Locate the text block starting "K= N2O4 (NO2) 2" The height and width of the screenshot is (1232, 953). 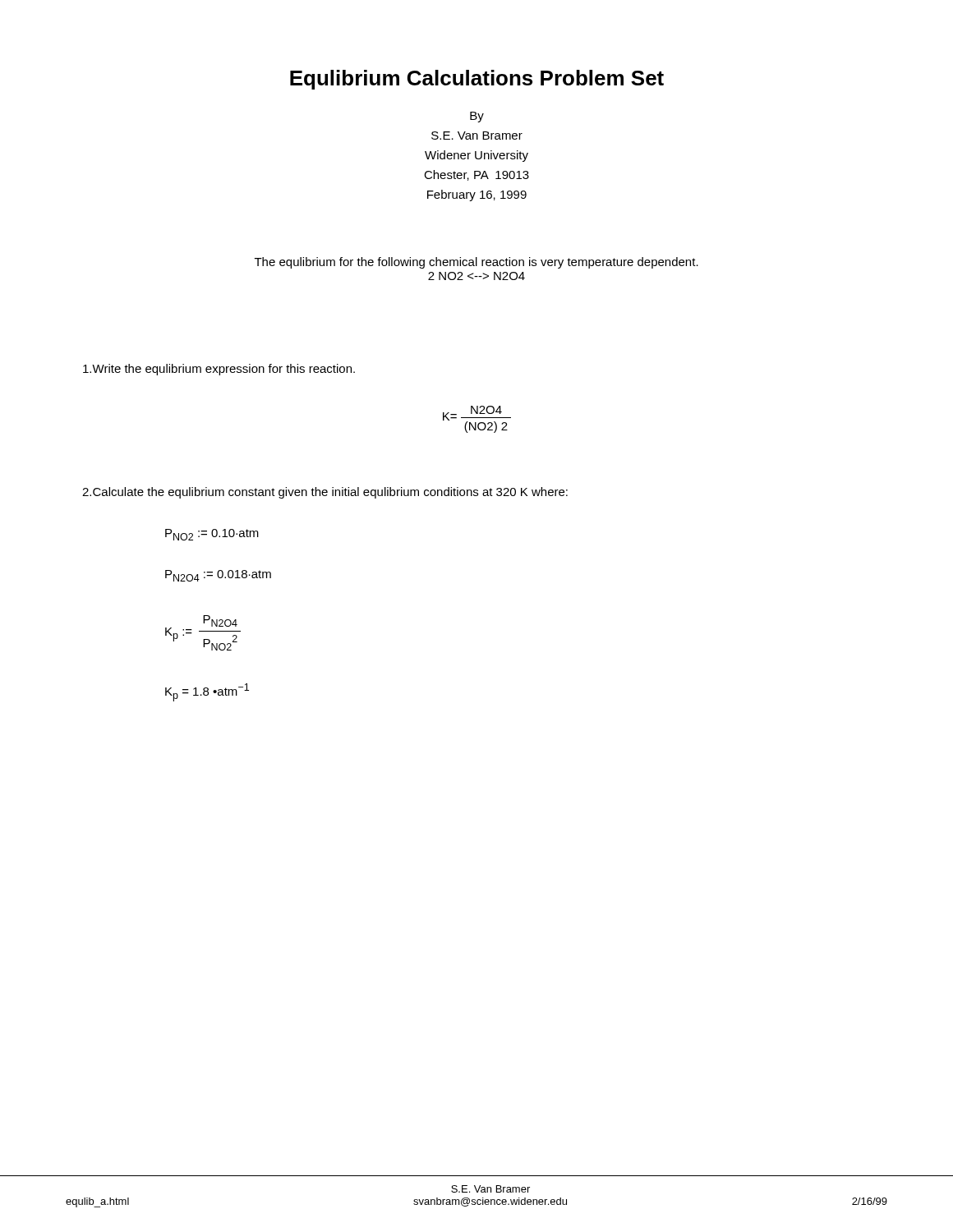click(476, 418)
